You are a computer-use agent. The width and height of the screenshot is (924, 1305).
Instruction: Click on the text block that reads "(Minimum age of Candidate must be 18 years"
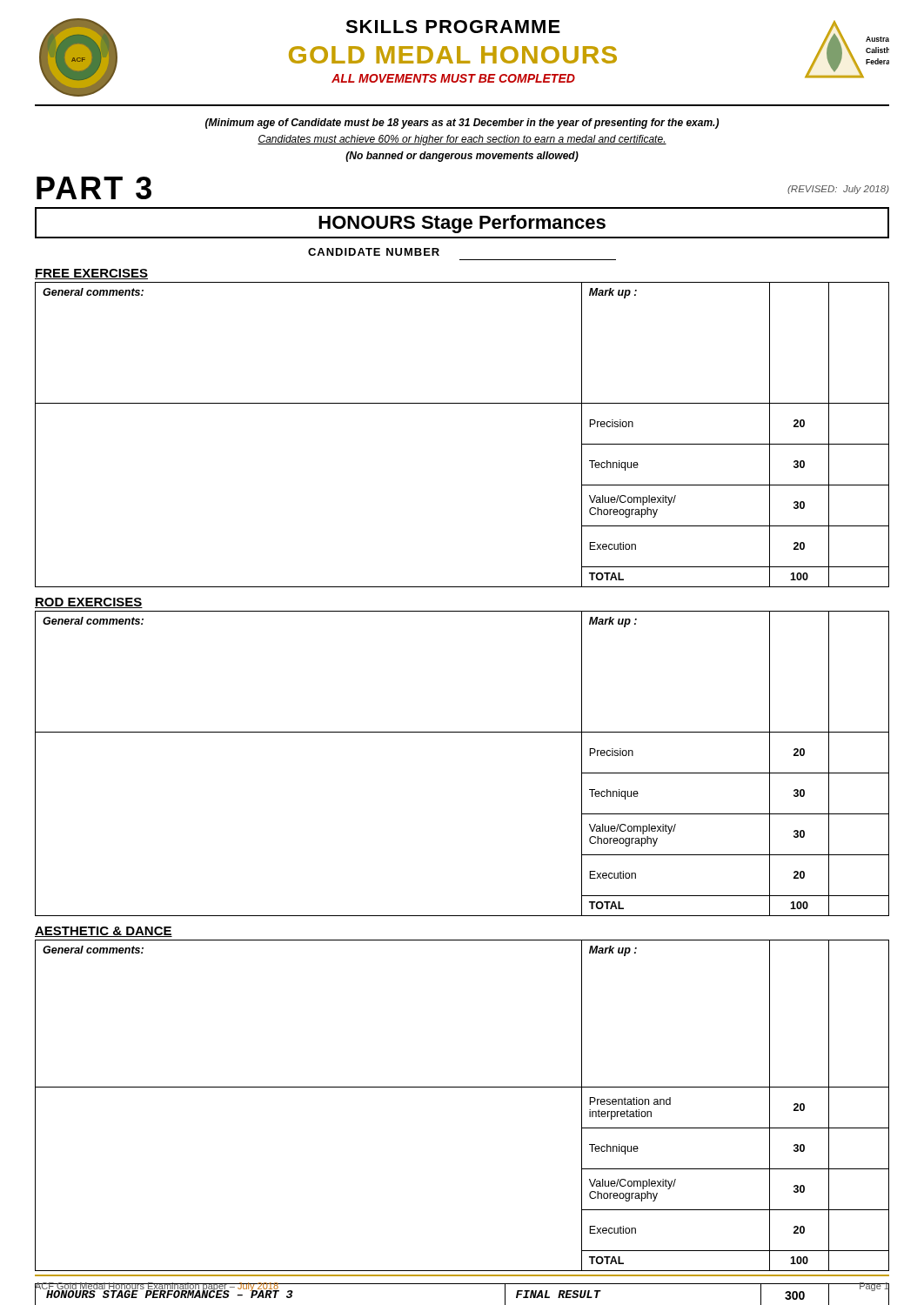[x=462, y=140]
